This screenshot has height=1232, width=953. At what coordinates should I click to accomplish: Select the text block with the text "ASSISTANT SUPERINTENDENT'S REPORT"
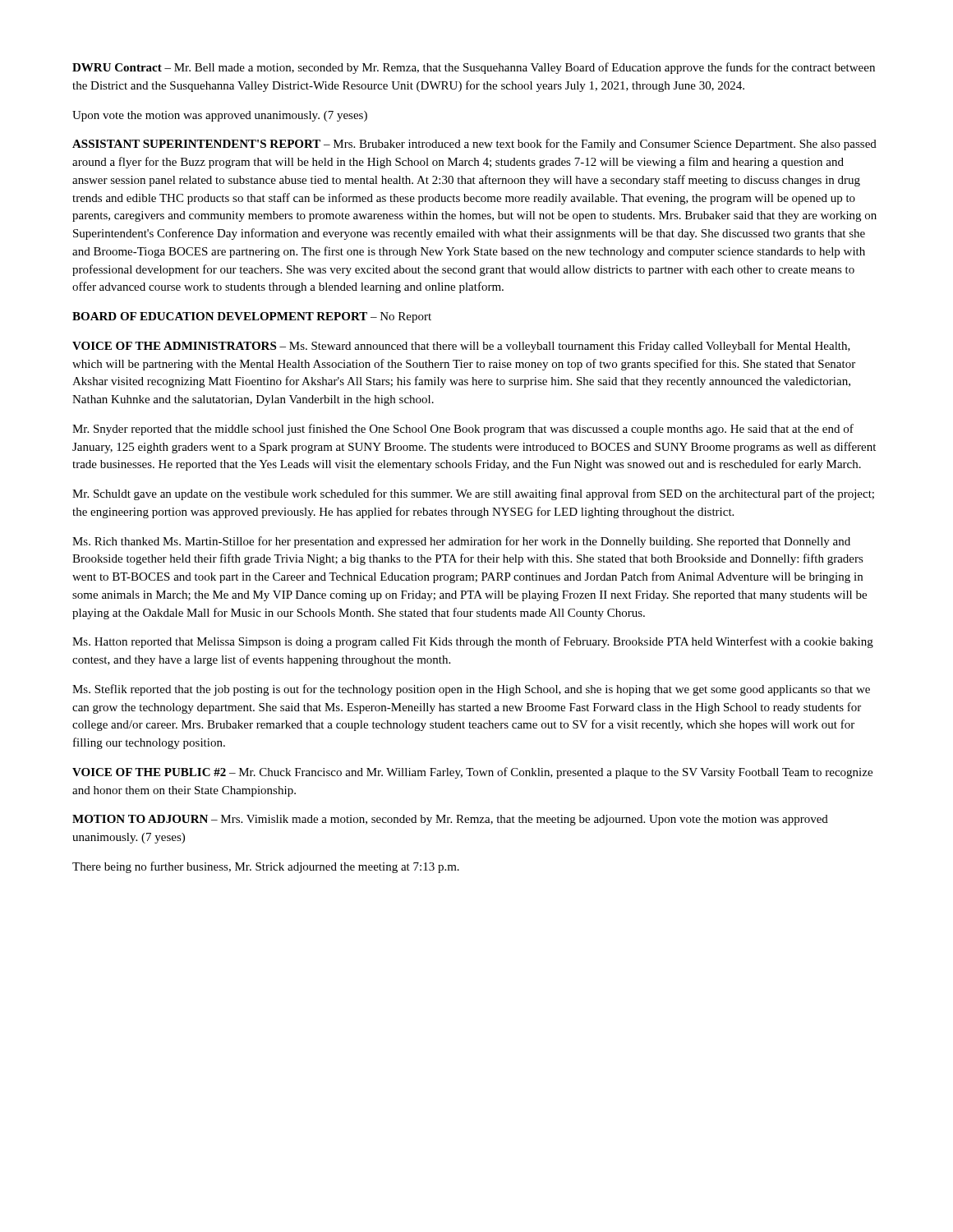[x=475, y=215]
